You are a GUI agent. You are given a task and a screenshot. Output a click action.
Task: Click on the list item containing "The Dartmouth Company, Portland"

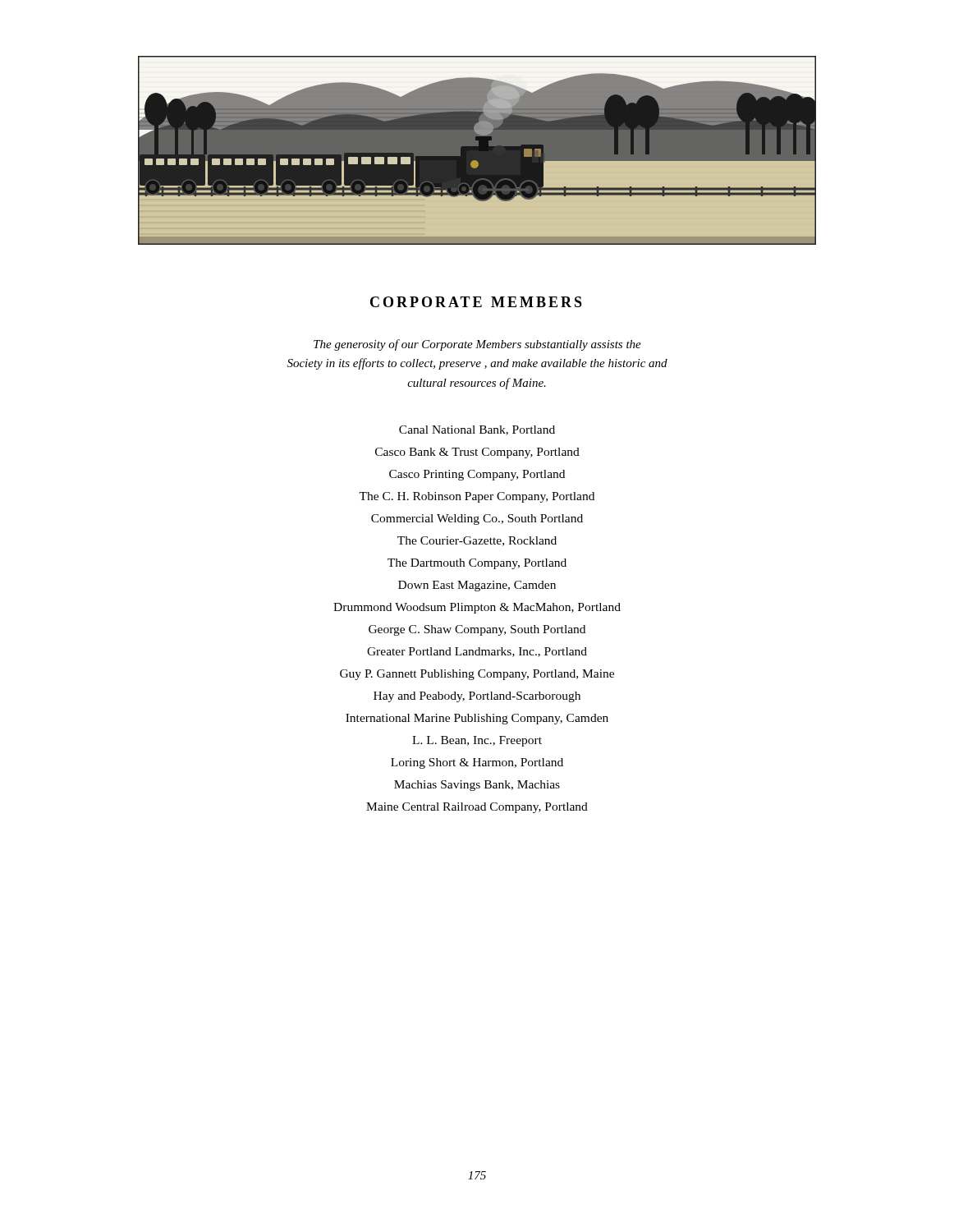coord(477,563)
